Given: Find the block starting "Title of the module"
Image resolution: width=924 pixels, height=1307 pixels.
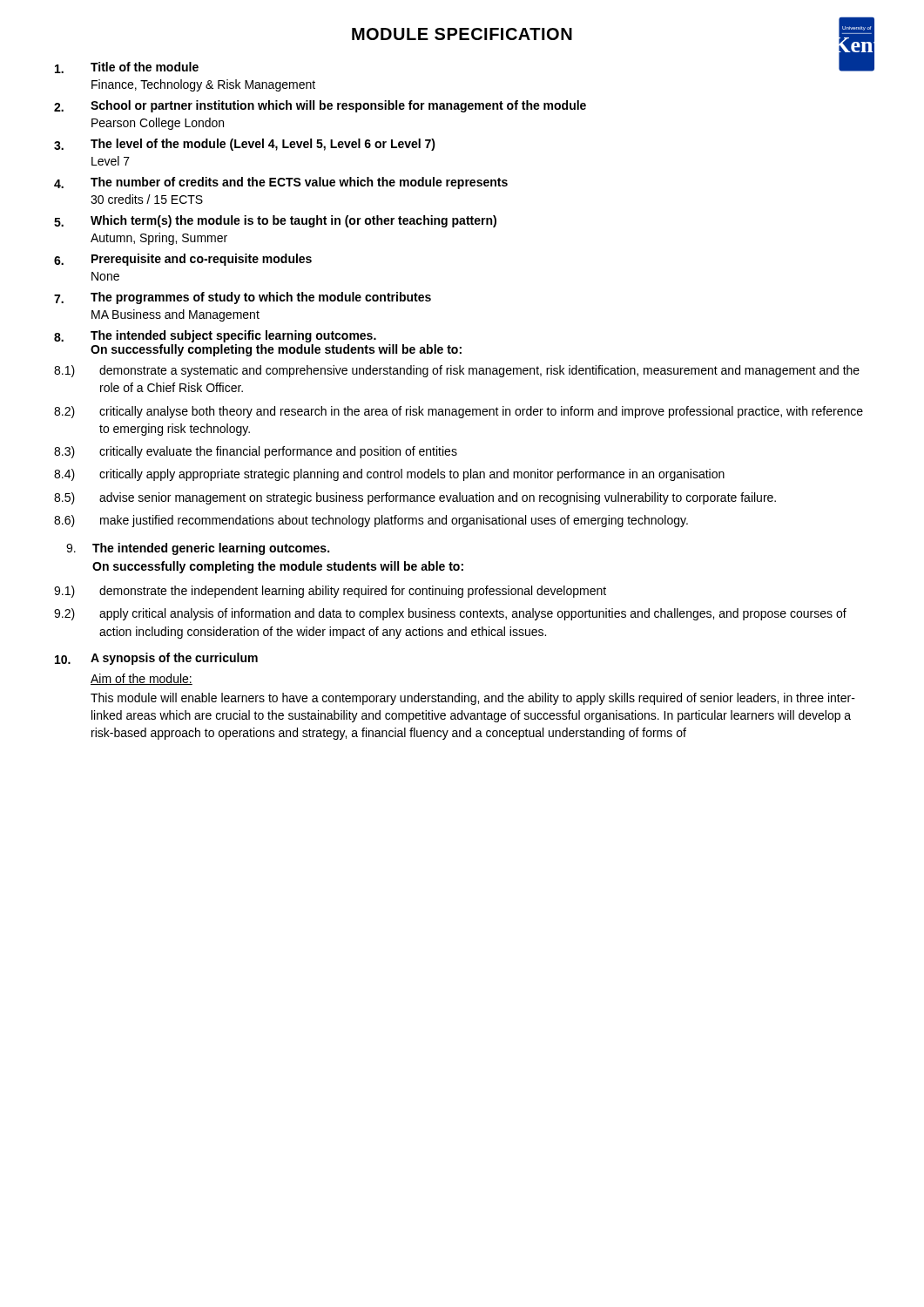Looking at the screenshot, I should (142, 66).
